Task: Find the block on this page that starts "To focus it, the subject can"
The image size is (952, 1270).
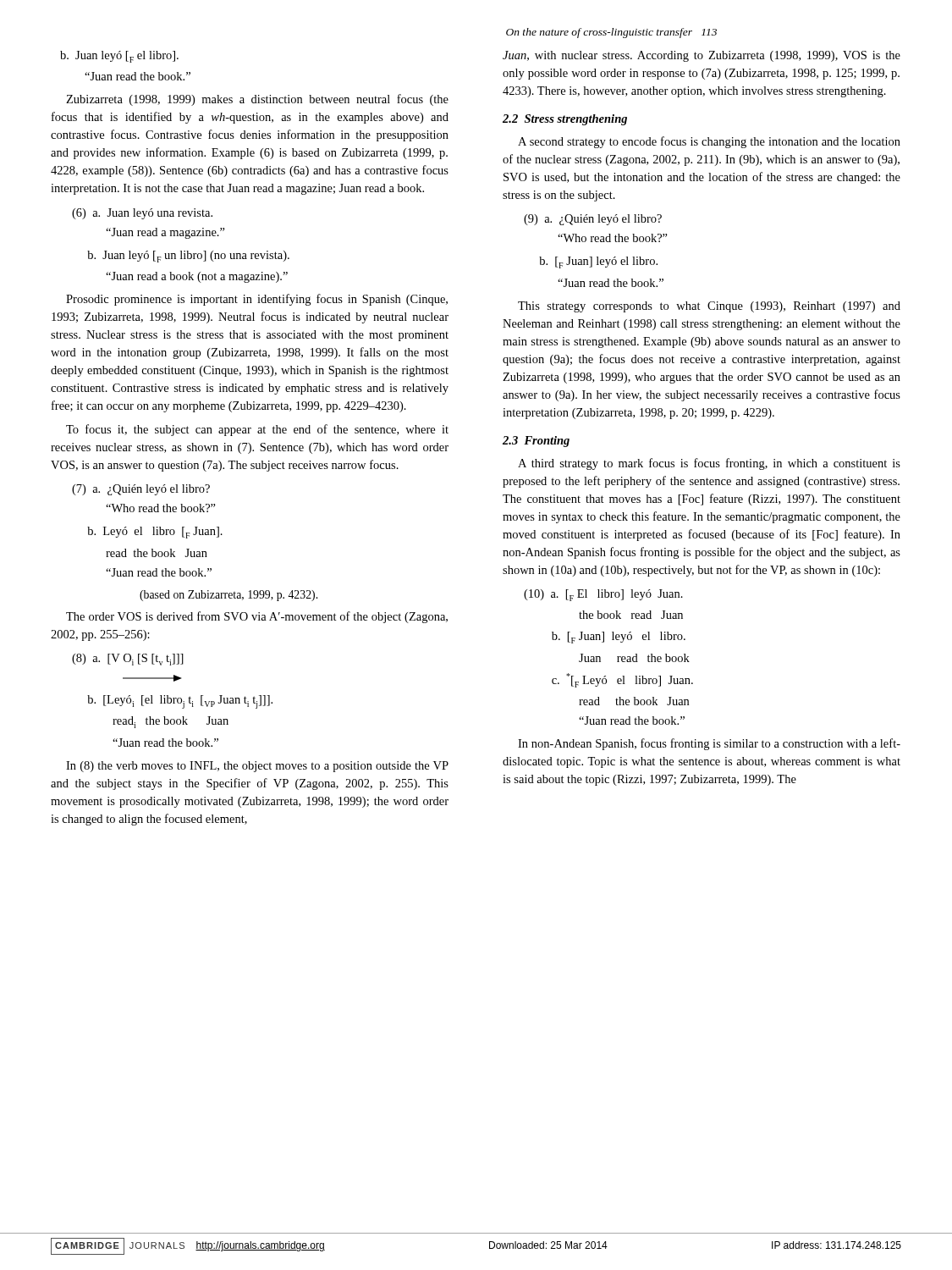Action: point(250,448)
